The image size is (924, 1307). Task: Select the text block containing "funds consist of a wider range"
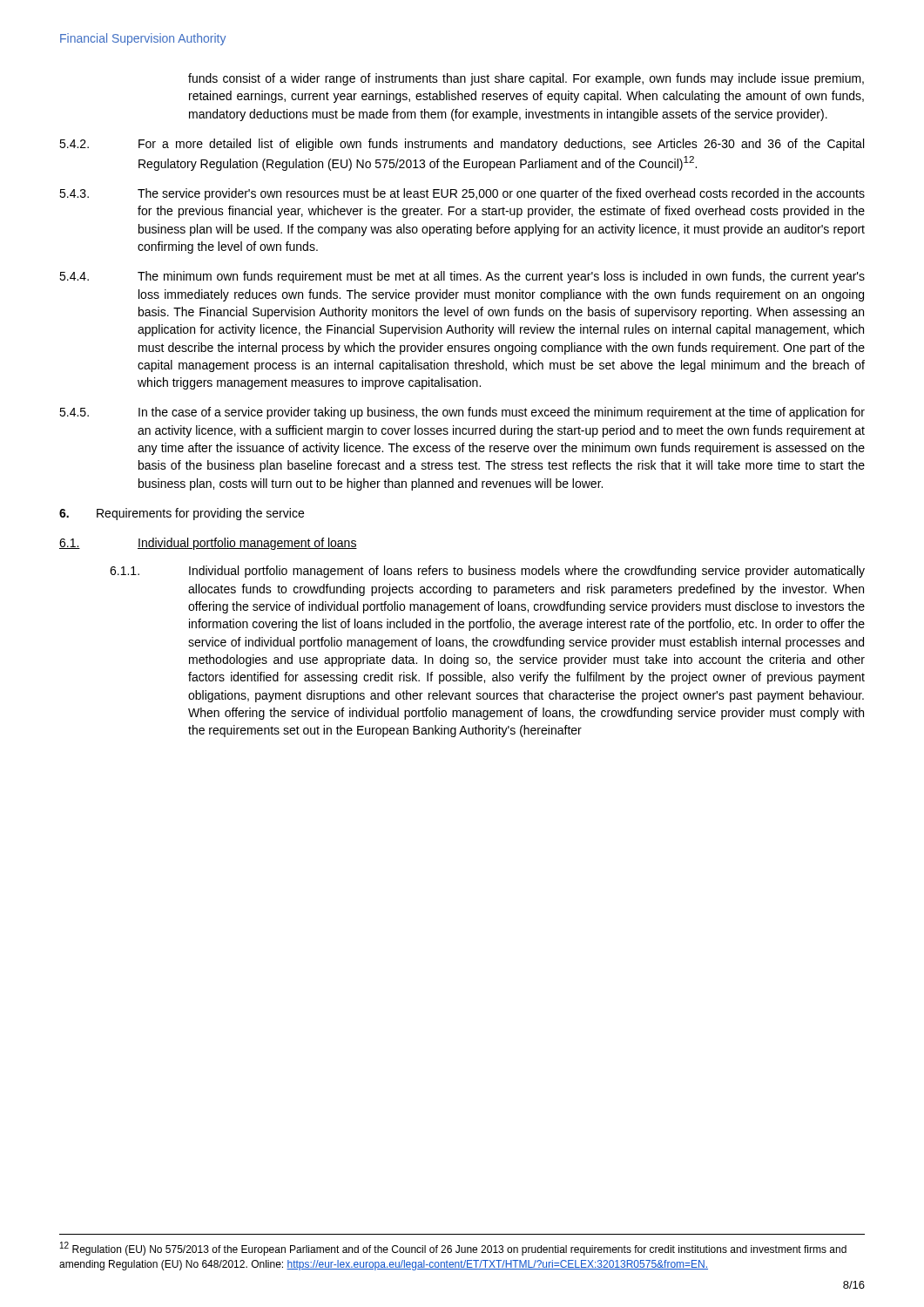(x=526, y=96)
